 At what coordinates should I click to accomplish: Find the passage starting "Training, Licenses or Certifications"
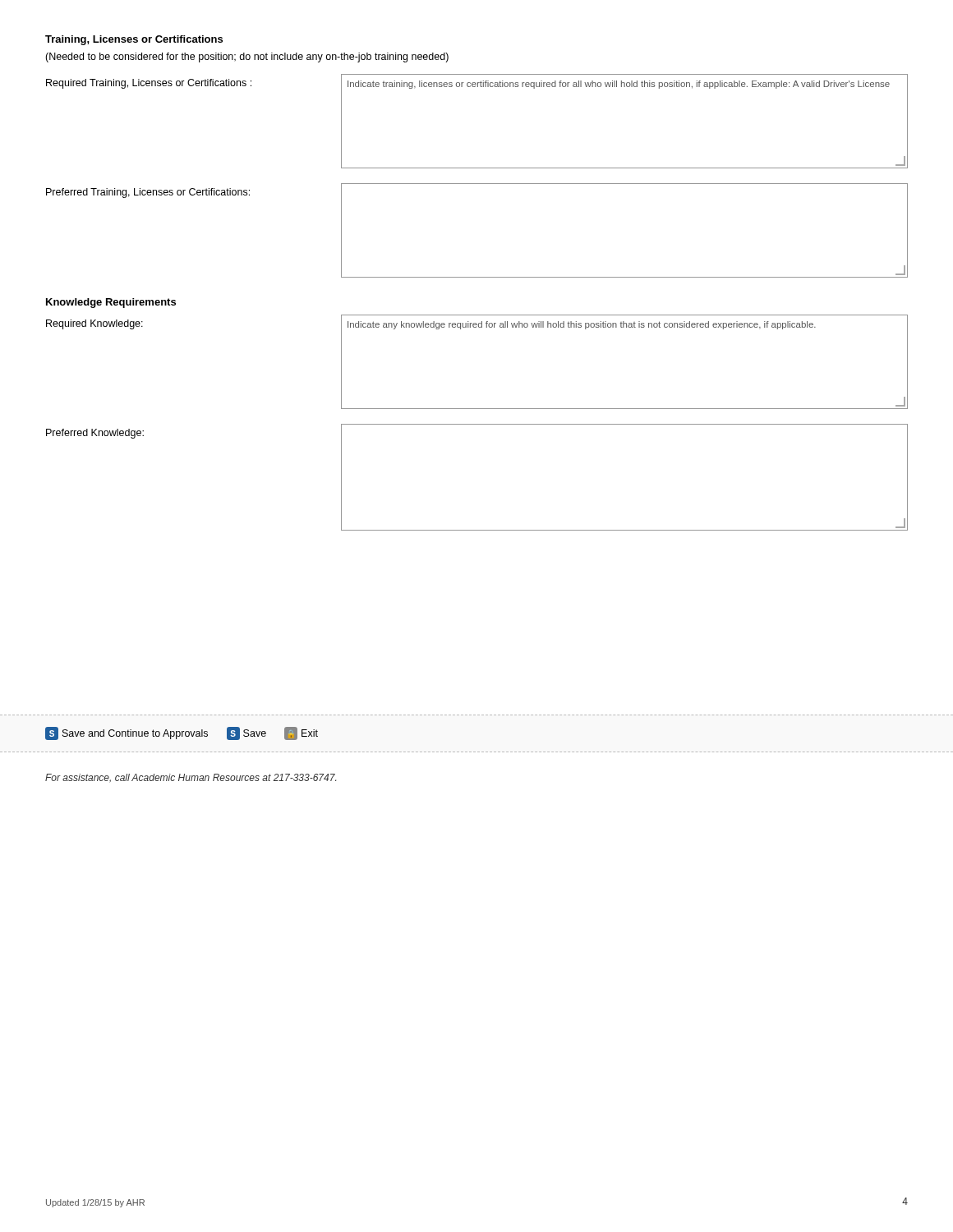click(x=134, y=39)
